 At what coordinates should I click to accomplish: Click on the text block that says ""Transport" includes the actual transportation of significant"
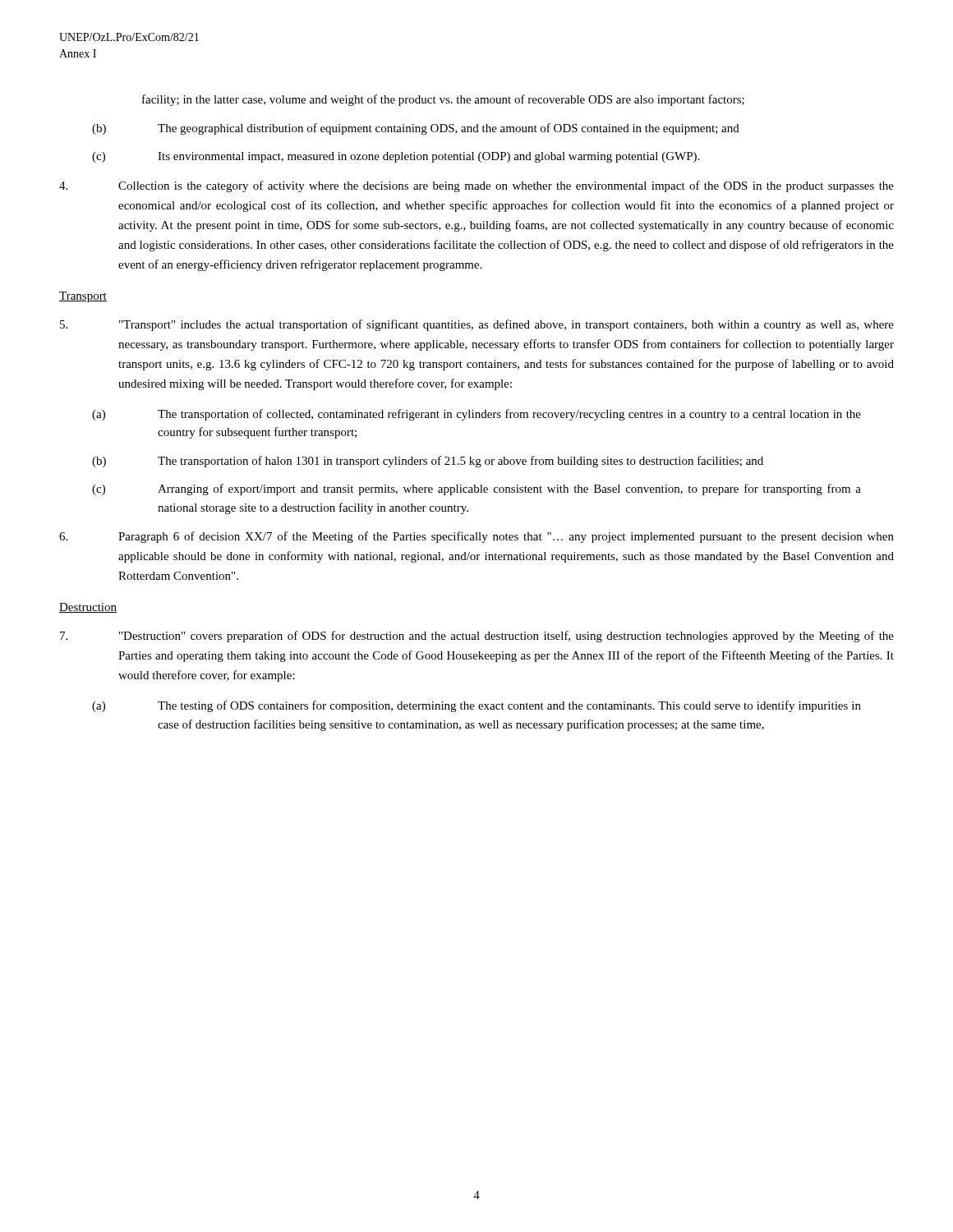tap(476, 354)
